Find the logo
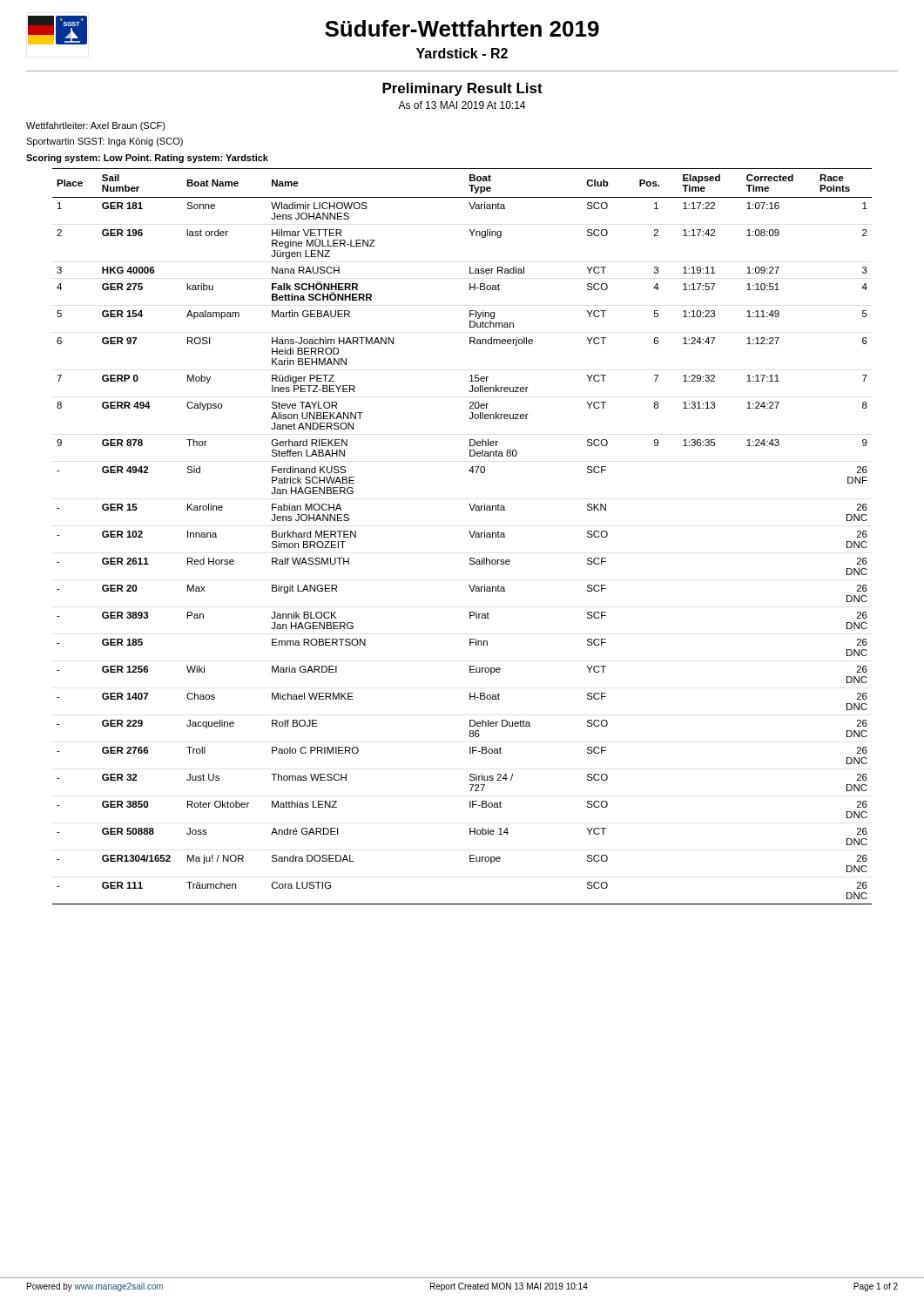 pos(57,37)
